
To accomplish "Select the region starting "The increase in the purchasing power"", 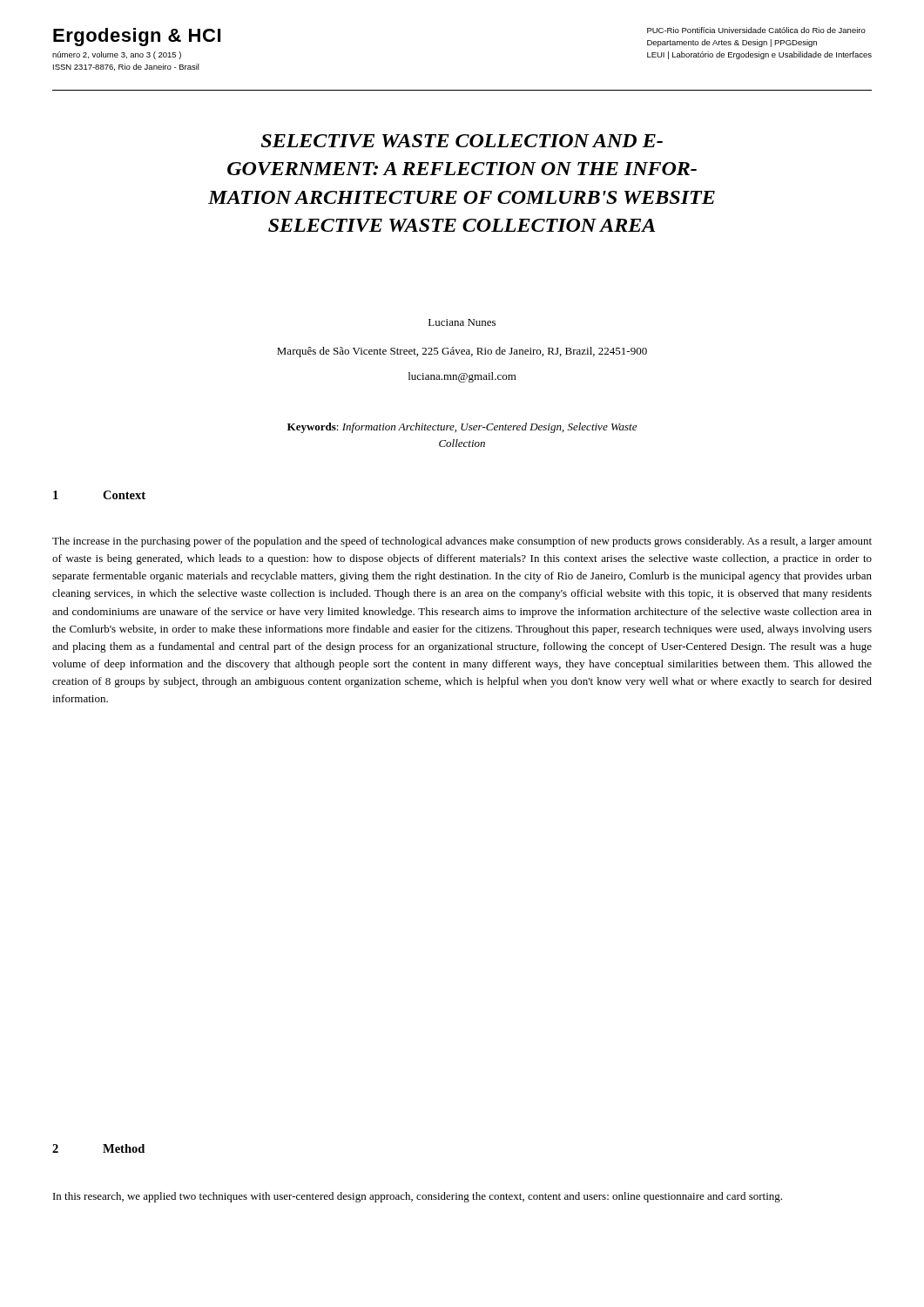I will 462,620.
